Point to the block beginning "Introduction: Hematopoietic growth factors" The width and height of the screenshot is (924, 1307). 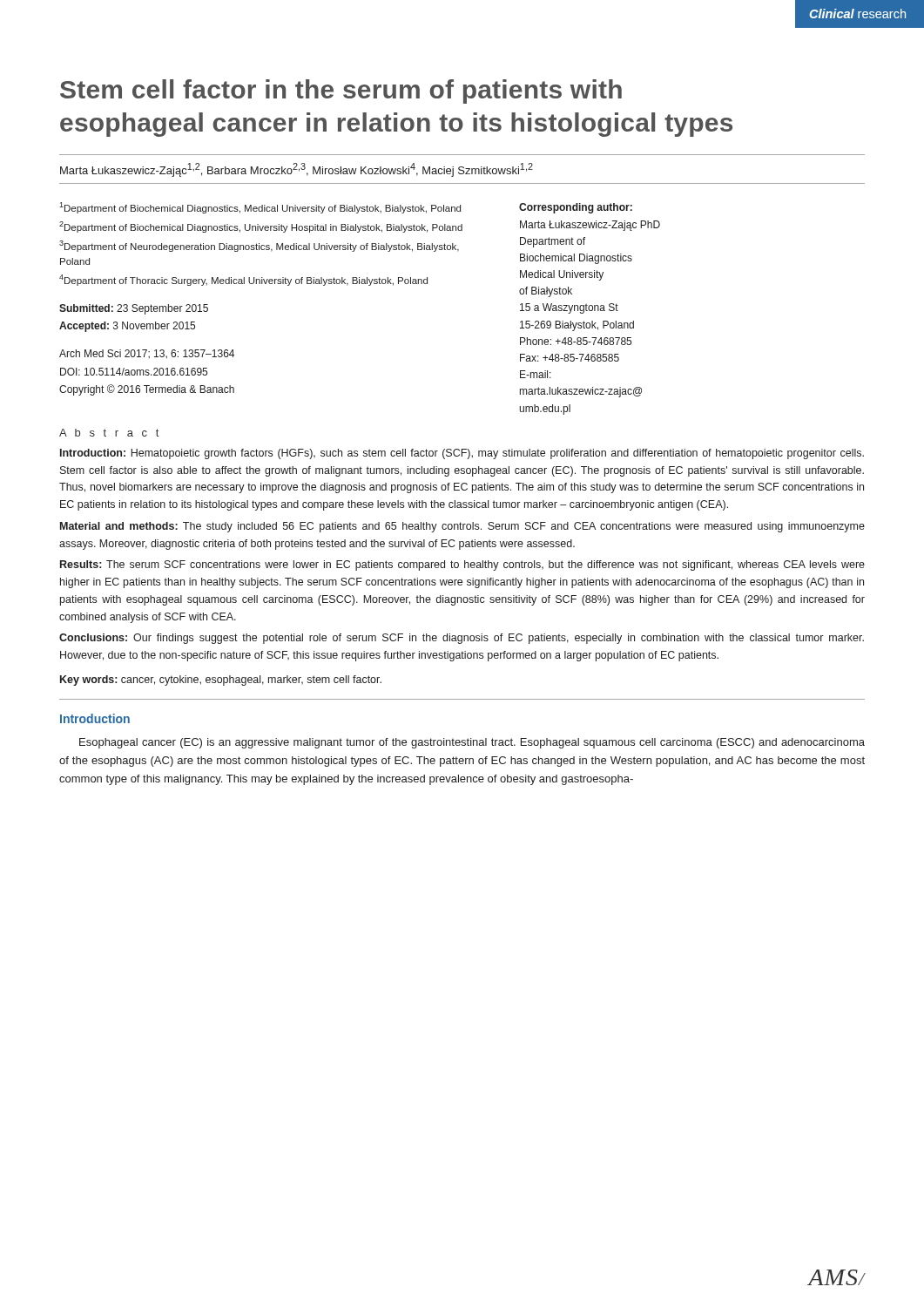tap(462, 555)
